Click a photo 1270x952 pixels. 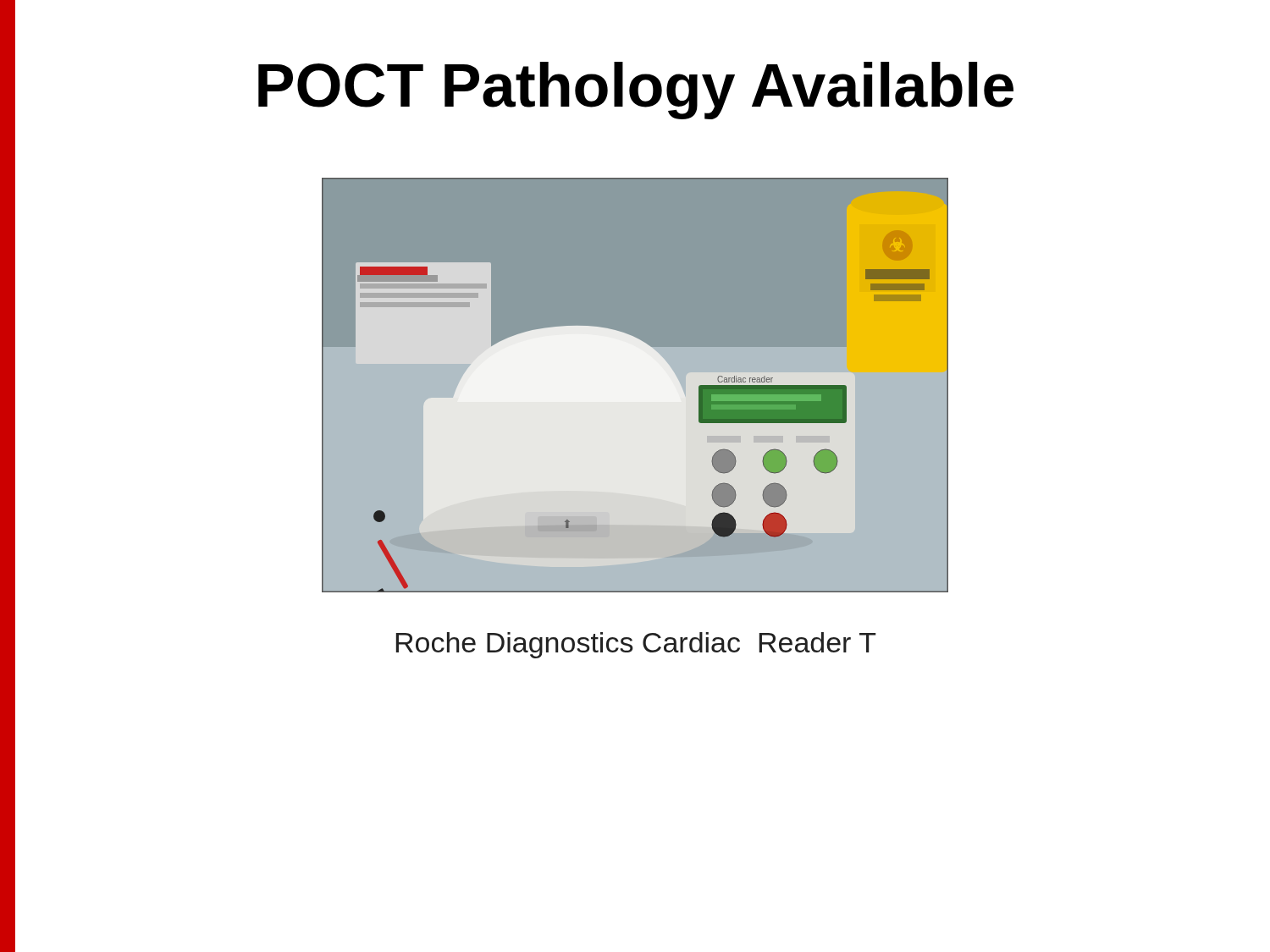pos(635,385)
